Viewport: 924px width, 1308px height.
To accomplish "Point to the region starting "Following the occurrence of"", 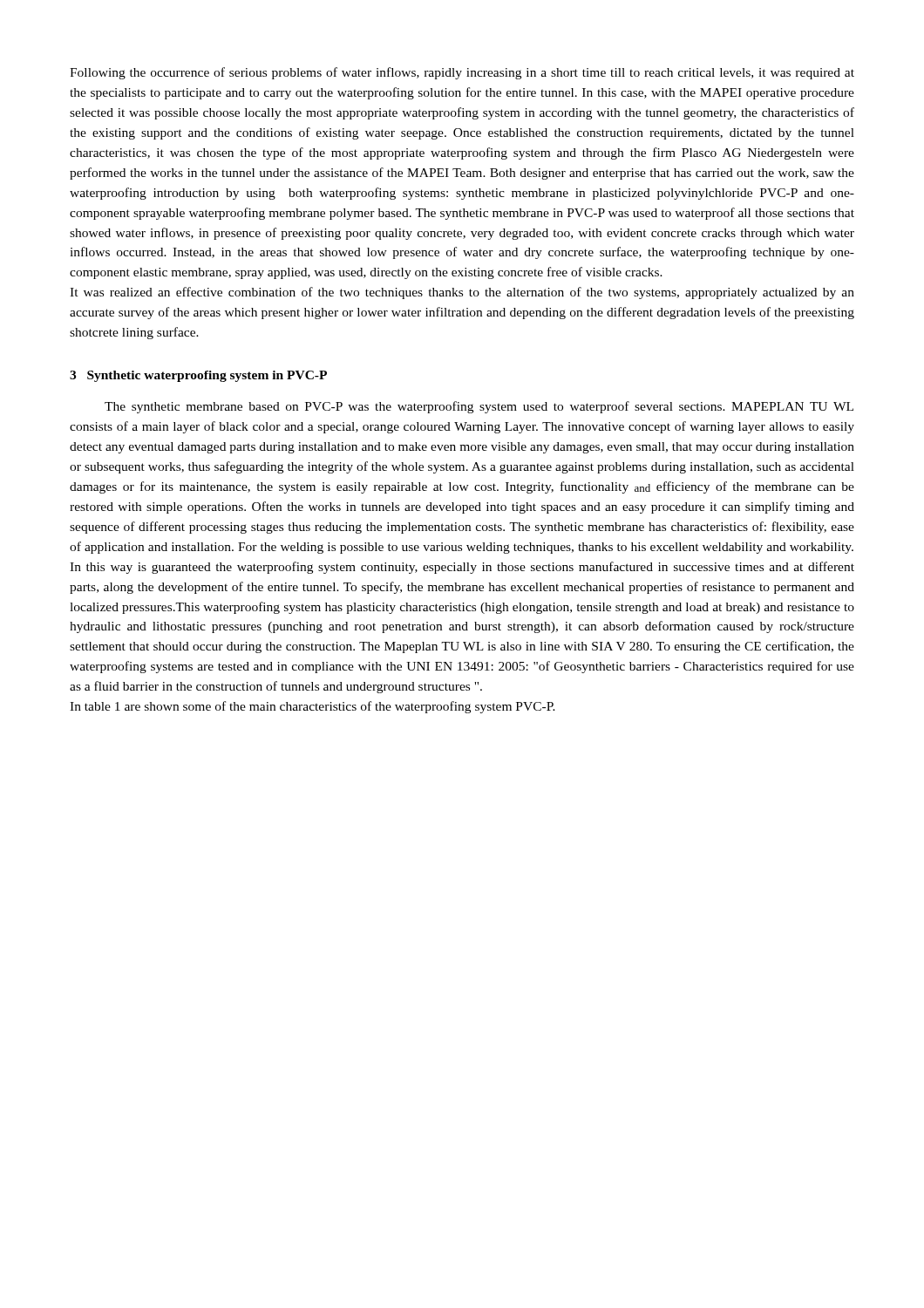I will click(x=462, y=203).
